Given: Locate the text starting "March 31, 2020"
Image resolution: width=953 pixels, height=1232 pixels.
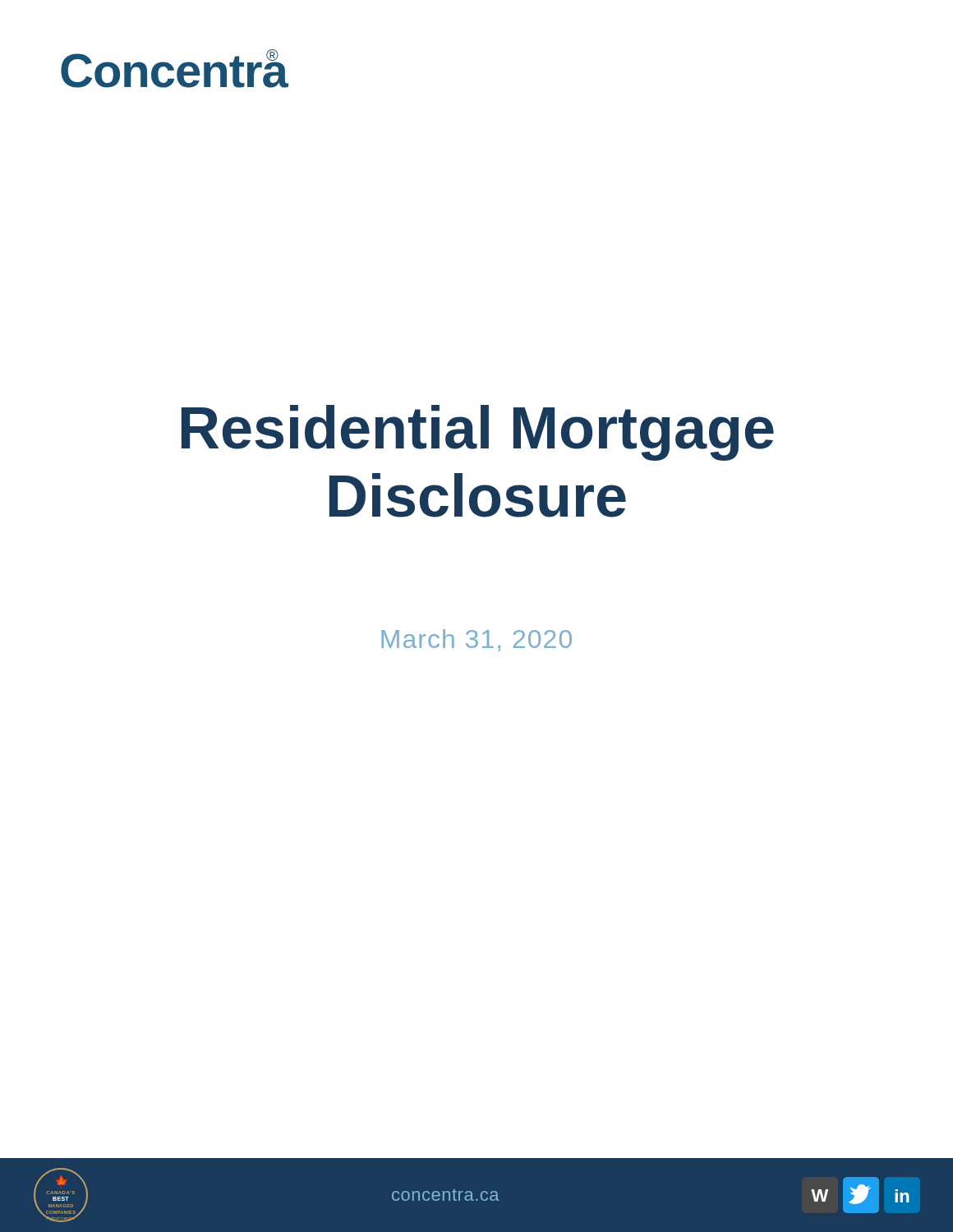Looking at the screenshot, I should (x=476, y=639).
